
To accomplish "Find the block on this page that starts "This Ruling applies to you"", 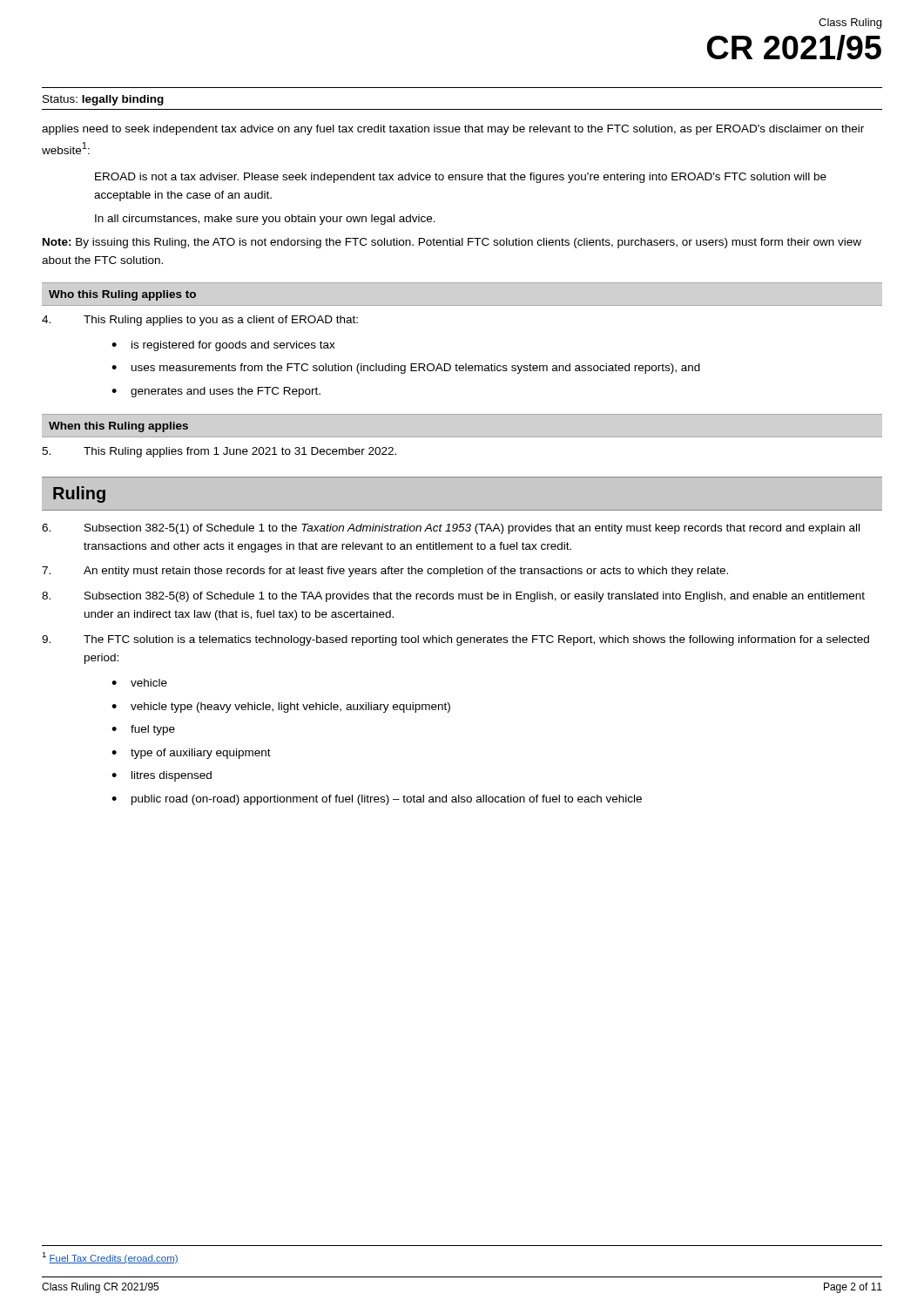I will pos(200,321).
